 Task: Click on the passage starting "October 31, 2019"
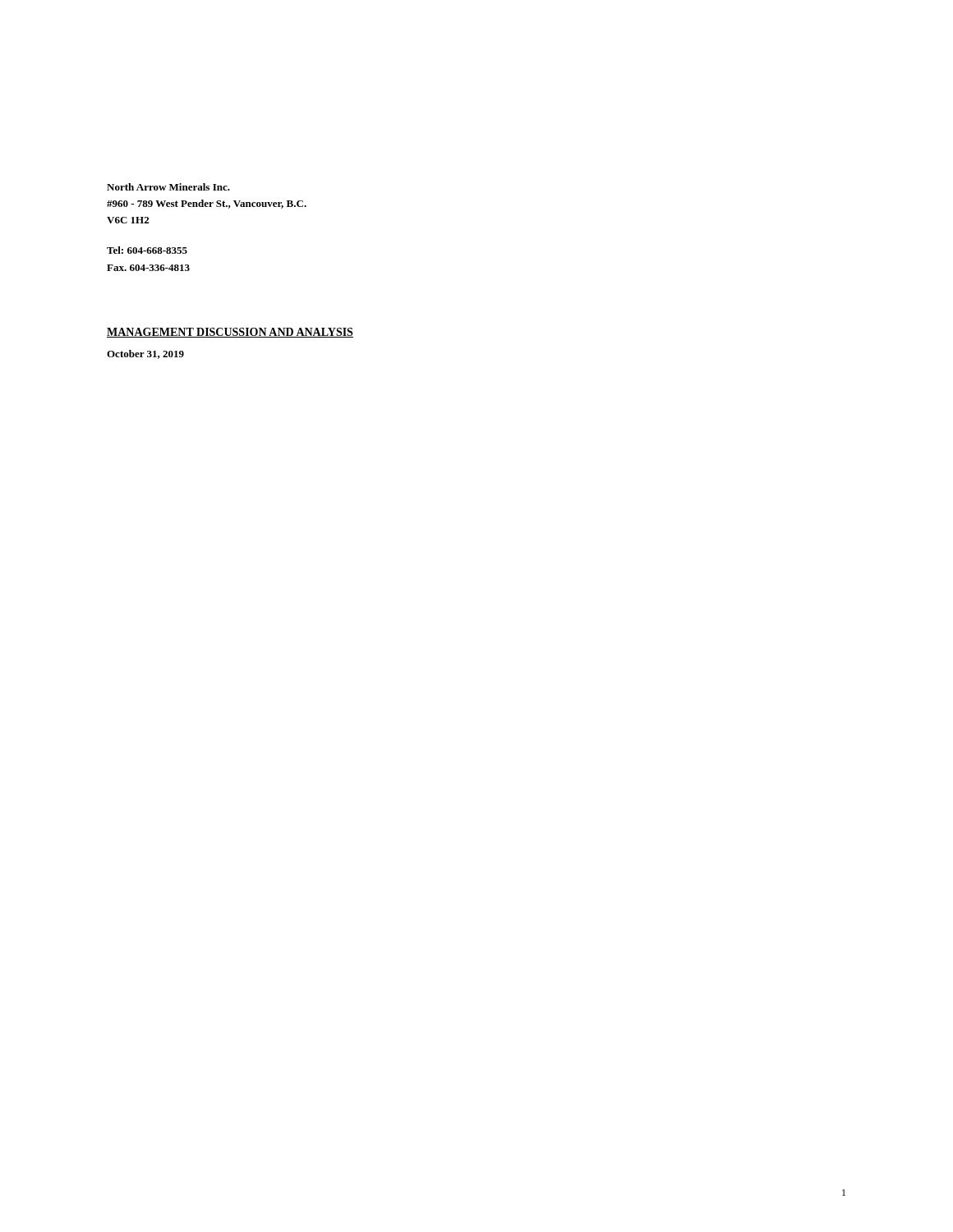[145, 354]
